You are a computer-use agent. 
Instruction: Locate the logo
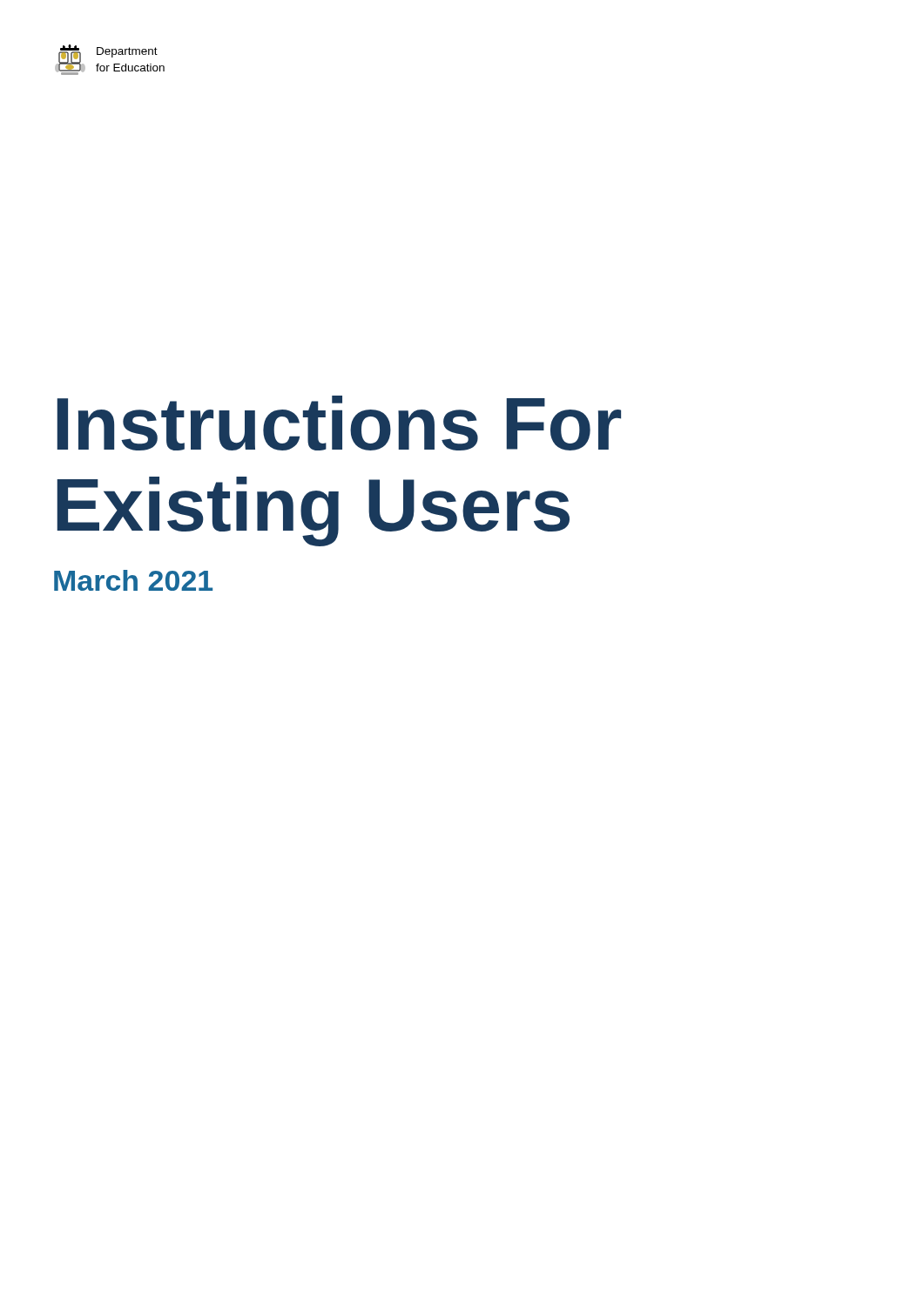click(x=109, y=61)
